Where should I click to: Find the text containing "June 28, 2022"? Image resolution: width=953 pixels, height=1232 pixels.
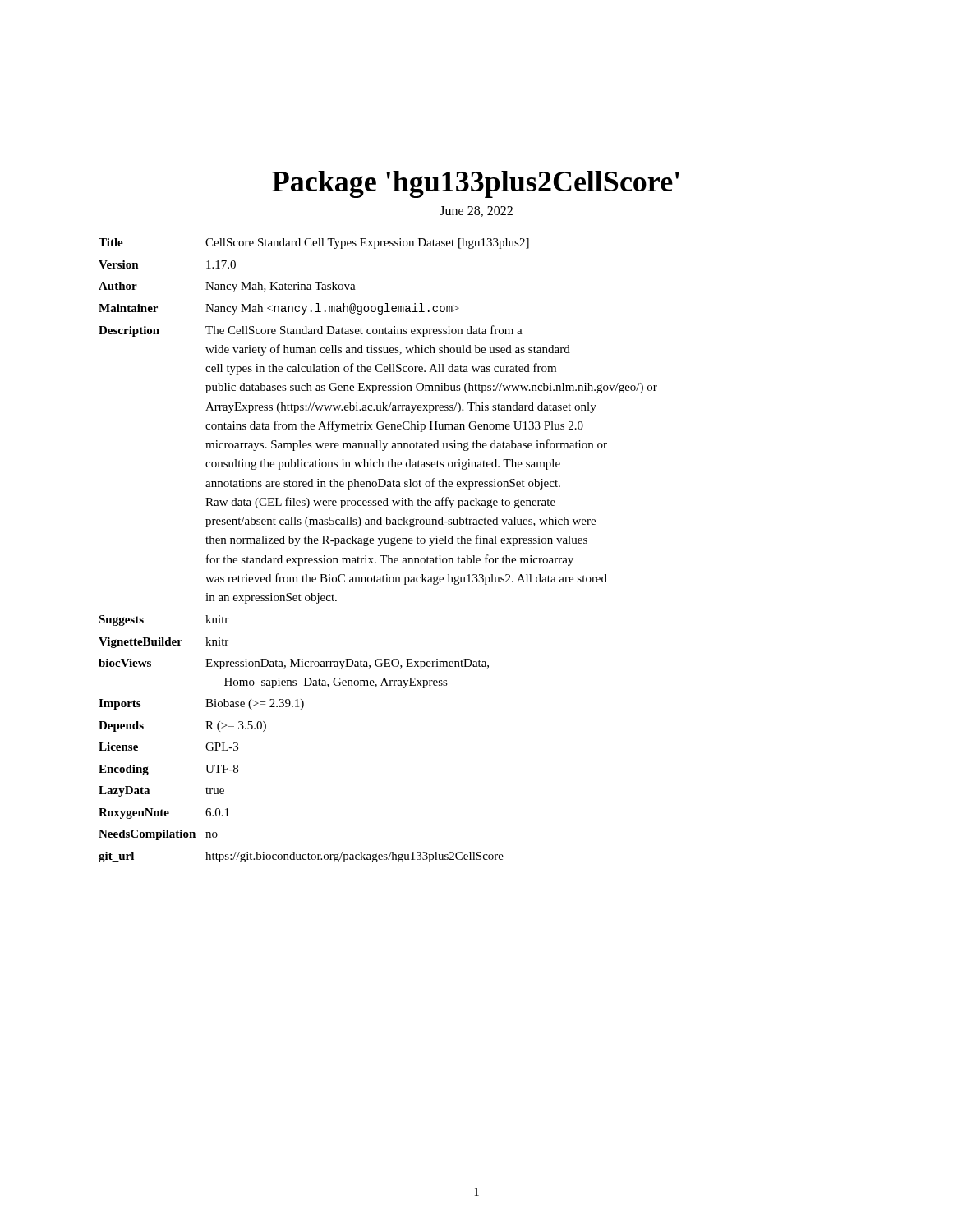tap(476, 211)
